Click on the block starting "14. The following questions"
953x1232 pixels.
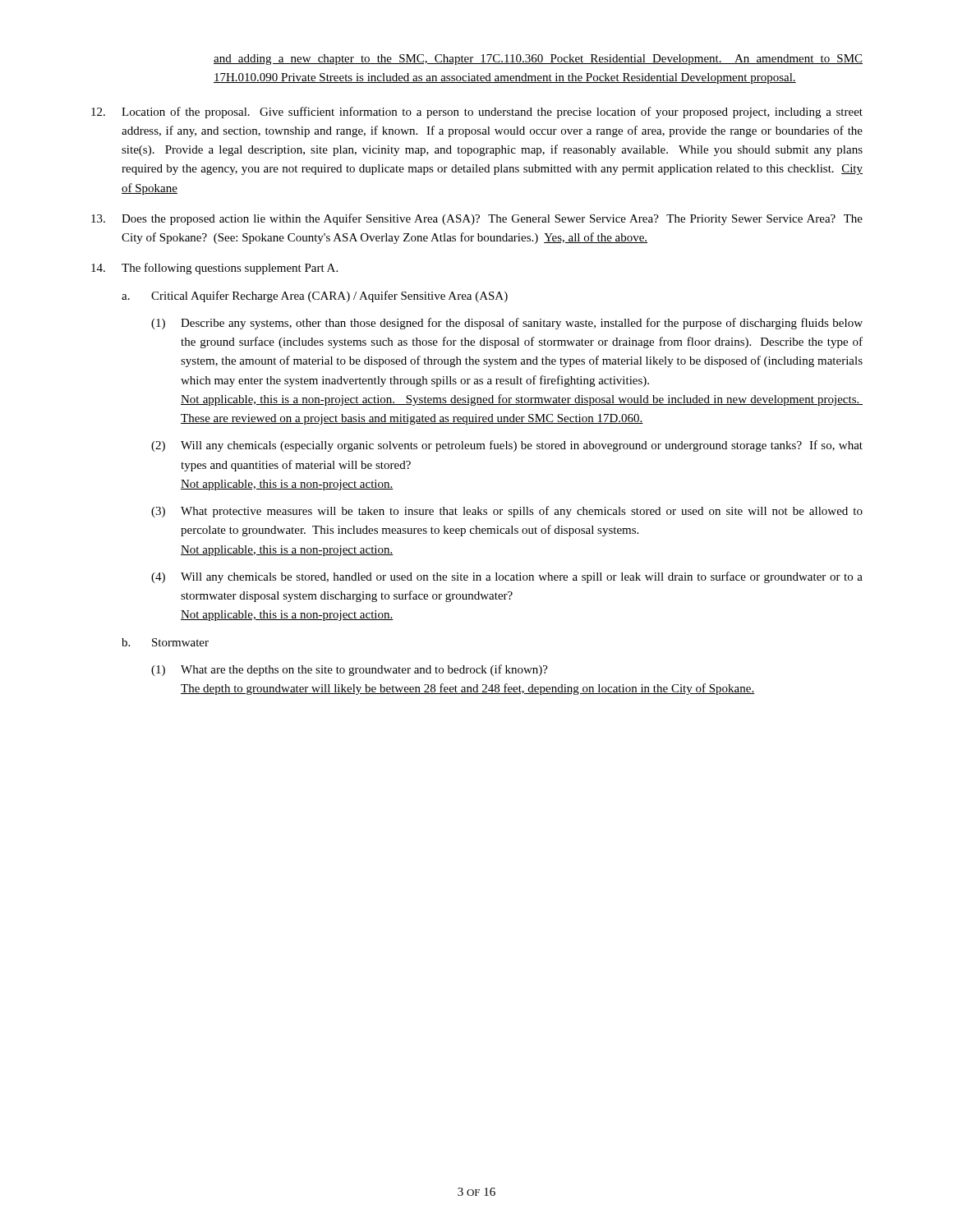coord(214,269)
